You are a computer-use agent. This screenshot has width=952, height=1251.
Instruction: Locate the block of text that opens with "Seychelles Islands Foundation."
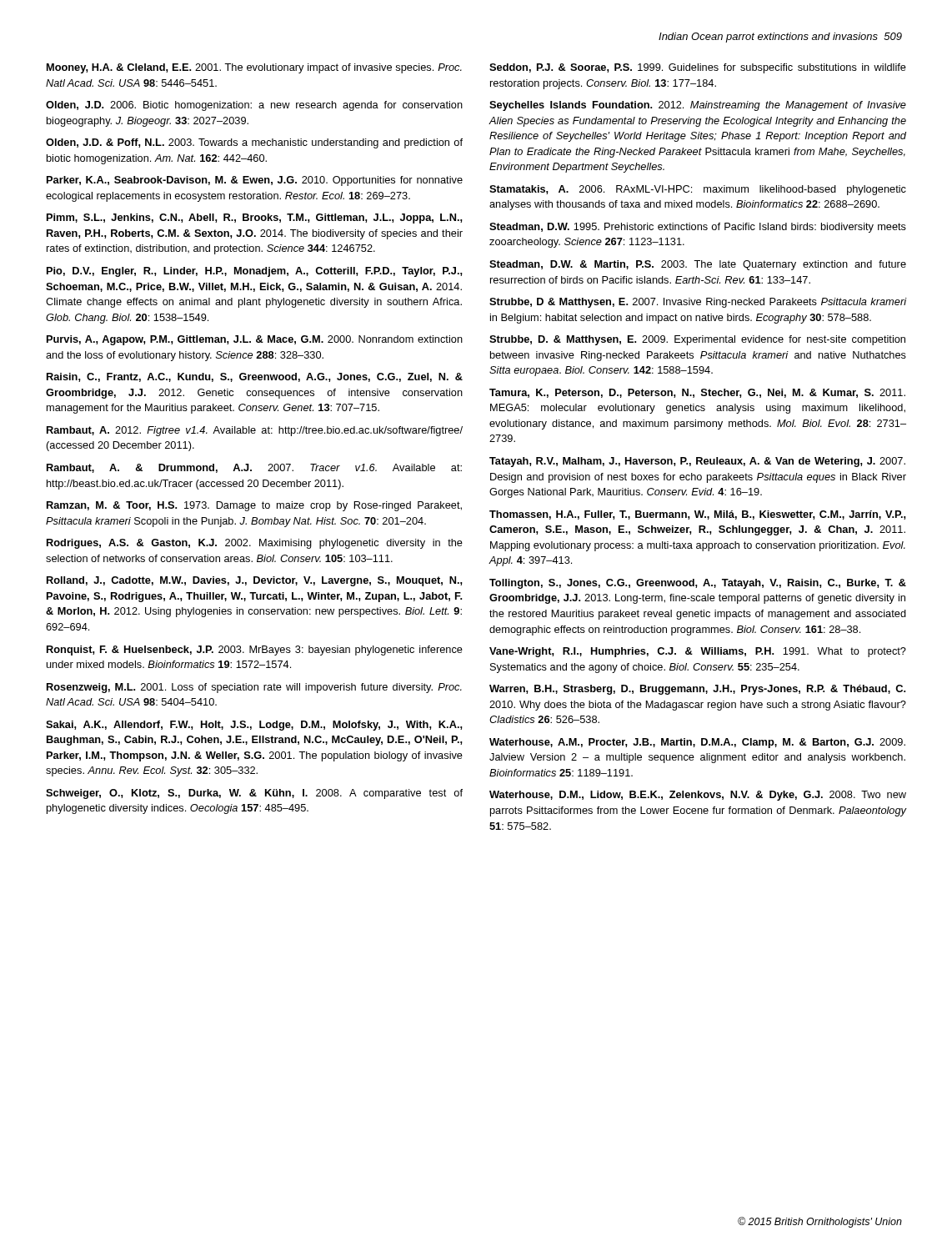(x=698, y=136)
